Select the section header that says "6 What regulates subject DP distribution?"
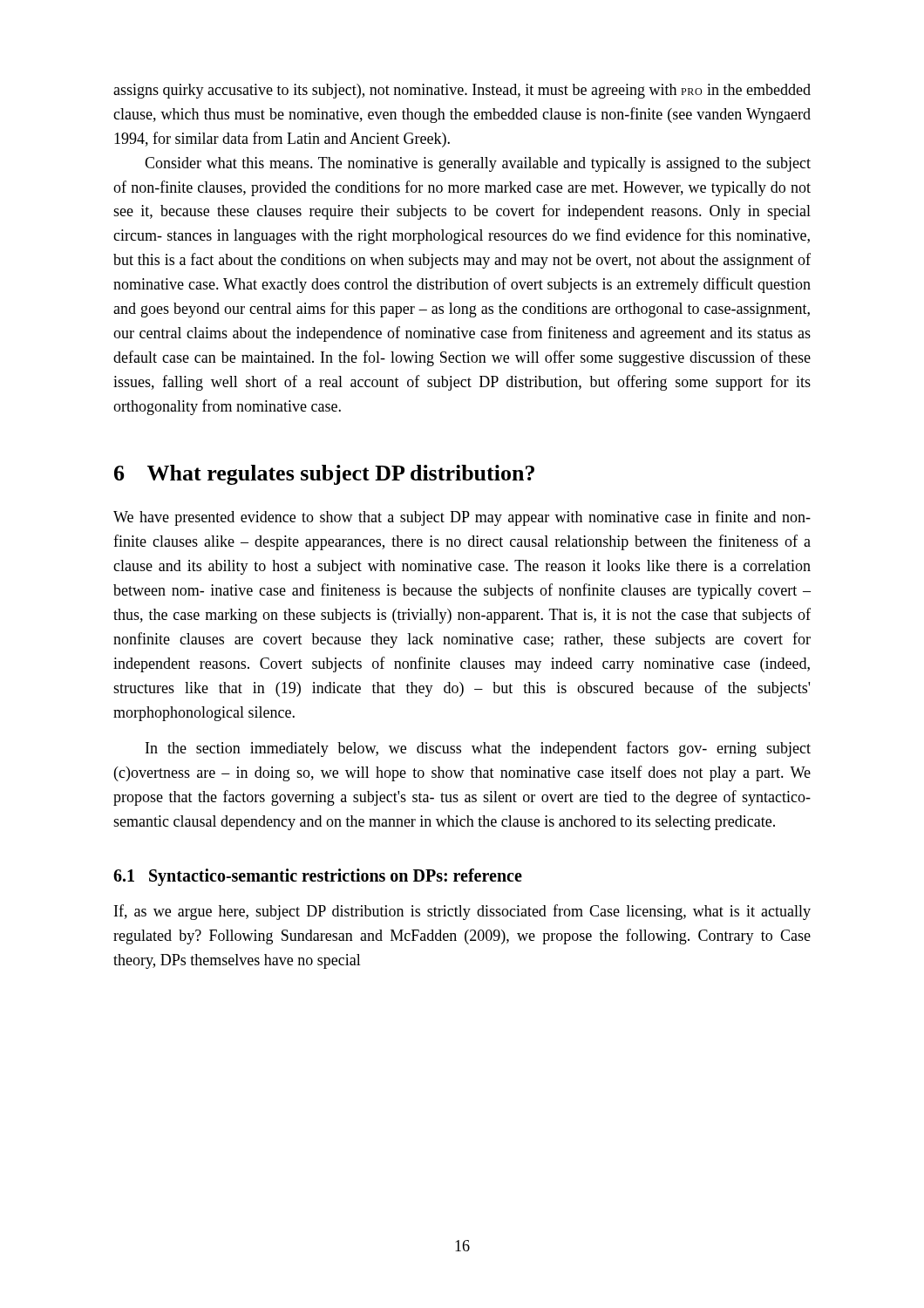This screenshot has height=1308, width=924. pyautogui.click(x=462, y=474)
